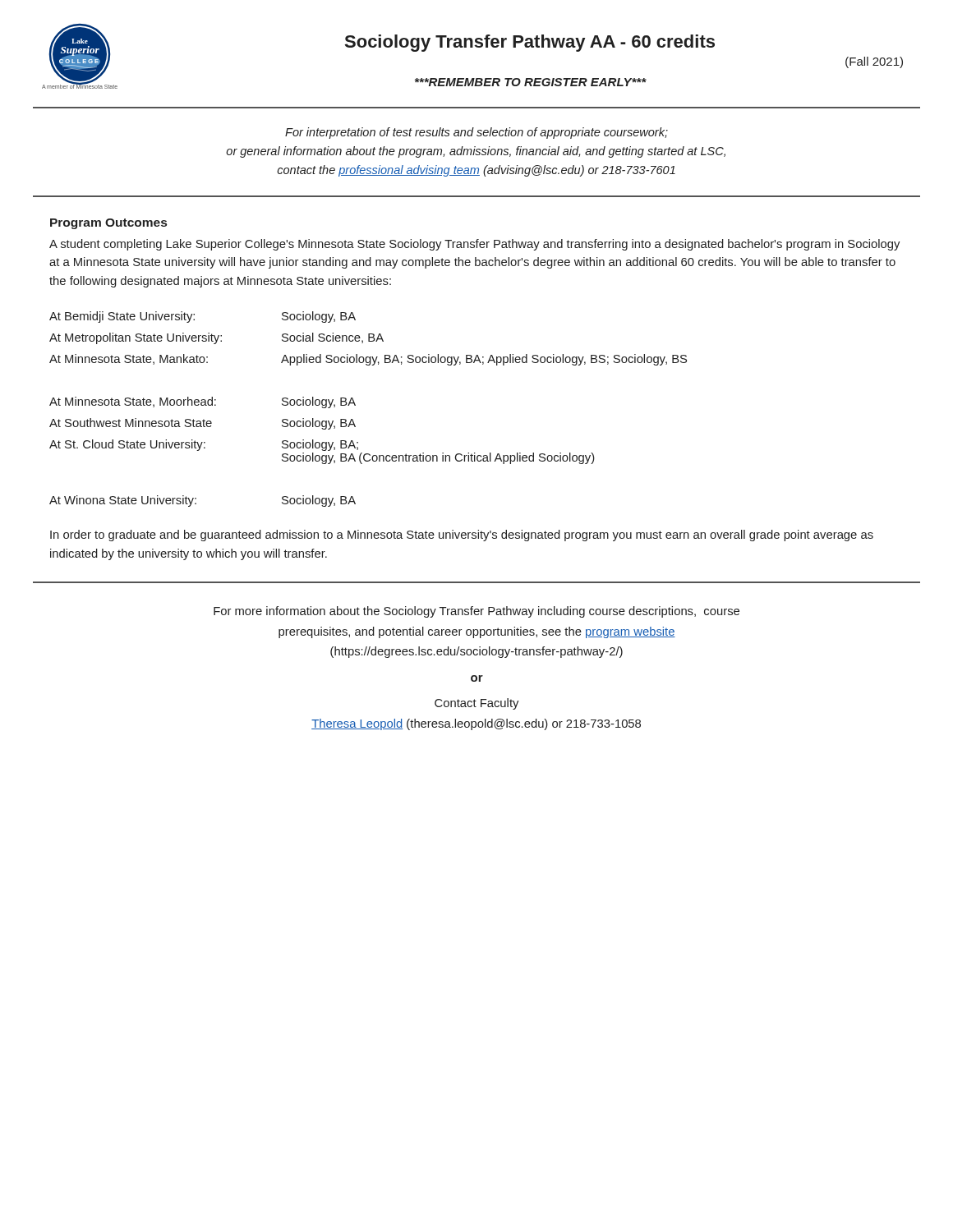The height and width of the screenshot is (1232, 953).
Task: Locate the block of text that opens with "A student completing Lake Superior College's Minnesota State"
Action: point(476,263)
